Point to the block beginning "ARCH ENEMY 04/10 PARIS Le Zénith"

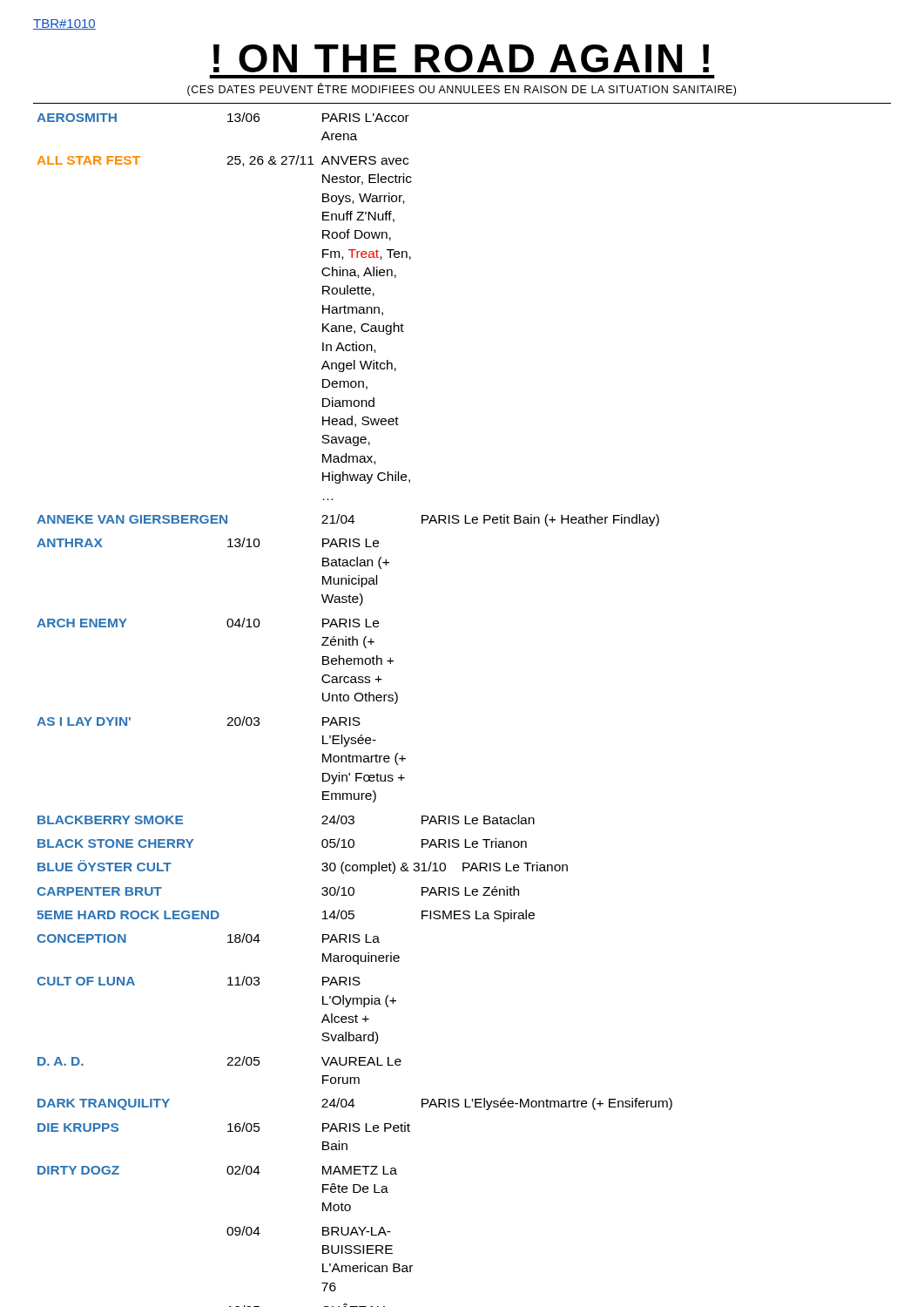tap(84, 623)
